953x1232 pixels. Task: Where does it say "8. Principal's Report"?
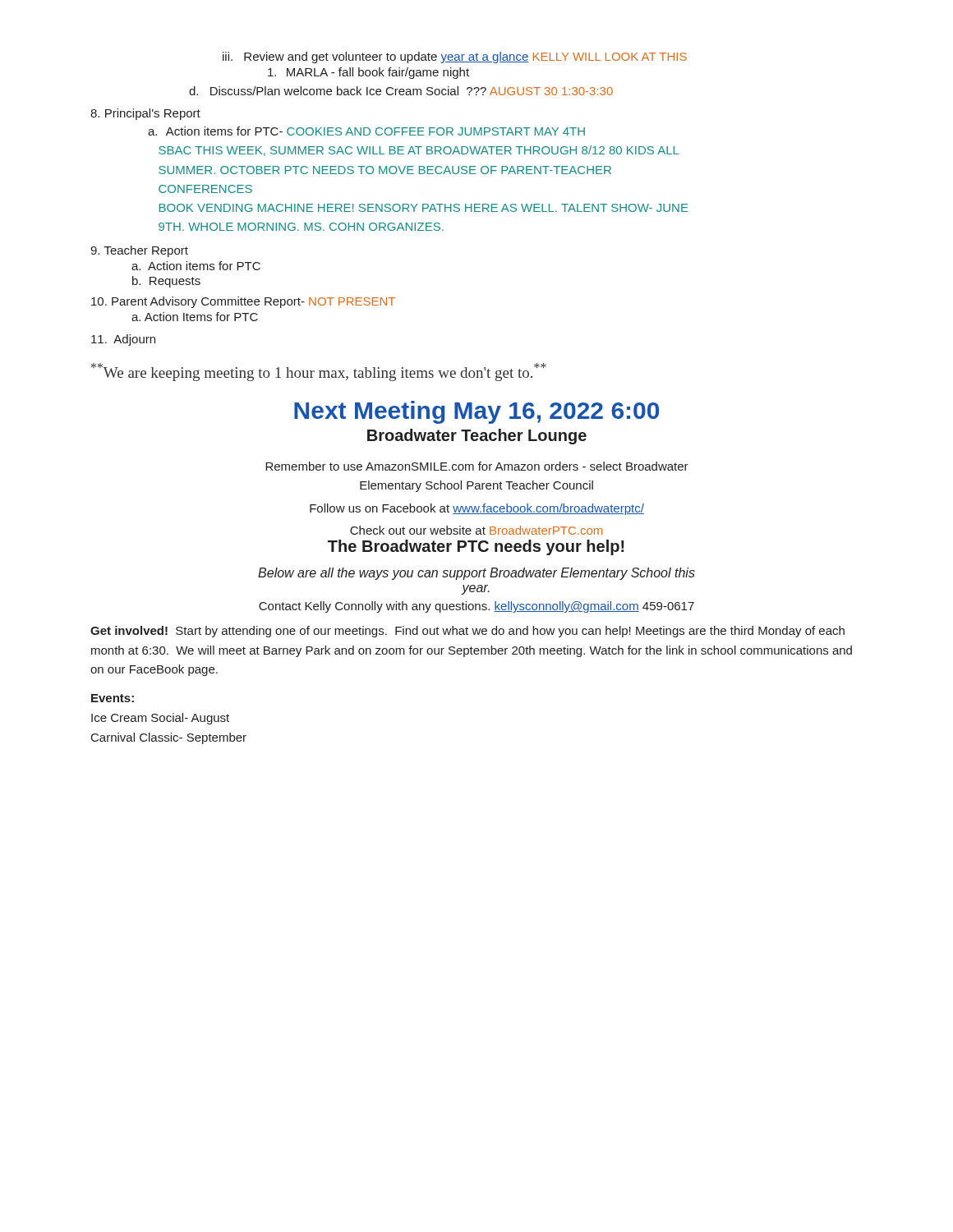coord(145,113)
